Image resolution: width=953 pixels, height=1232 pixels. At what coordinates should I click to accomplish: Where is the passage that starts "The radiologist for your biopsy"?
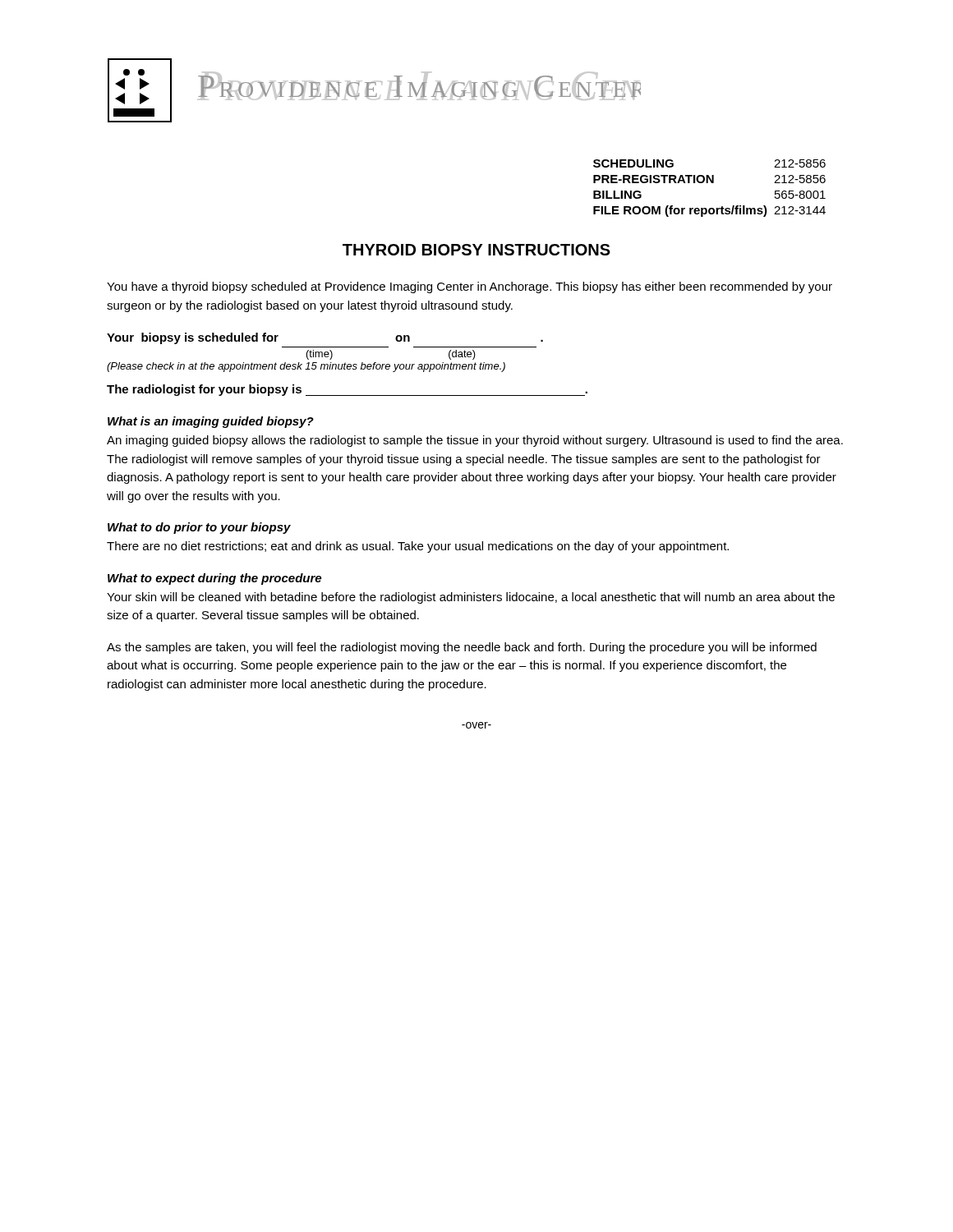347,388
